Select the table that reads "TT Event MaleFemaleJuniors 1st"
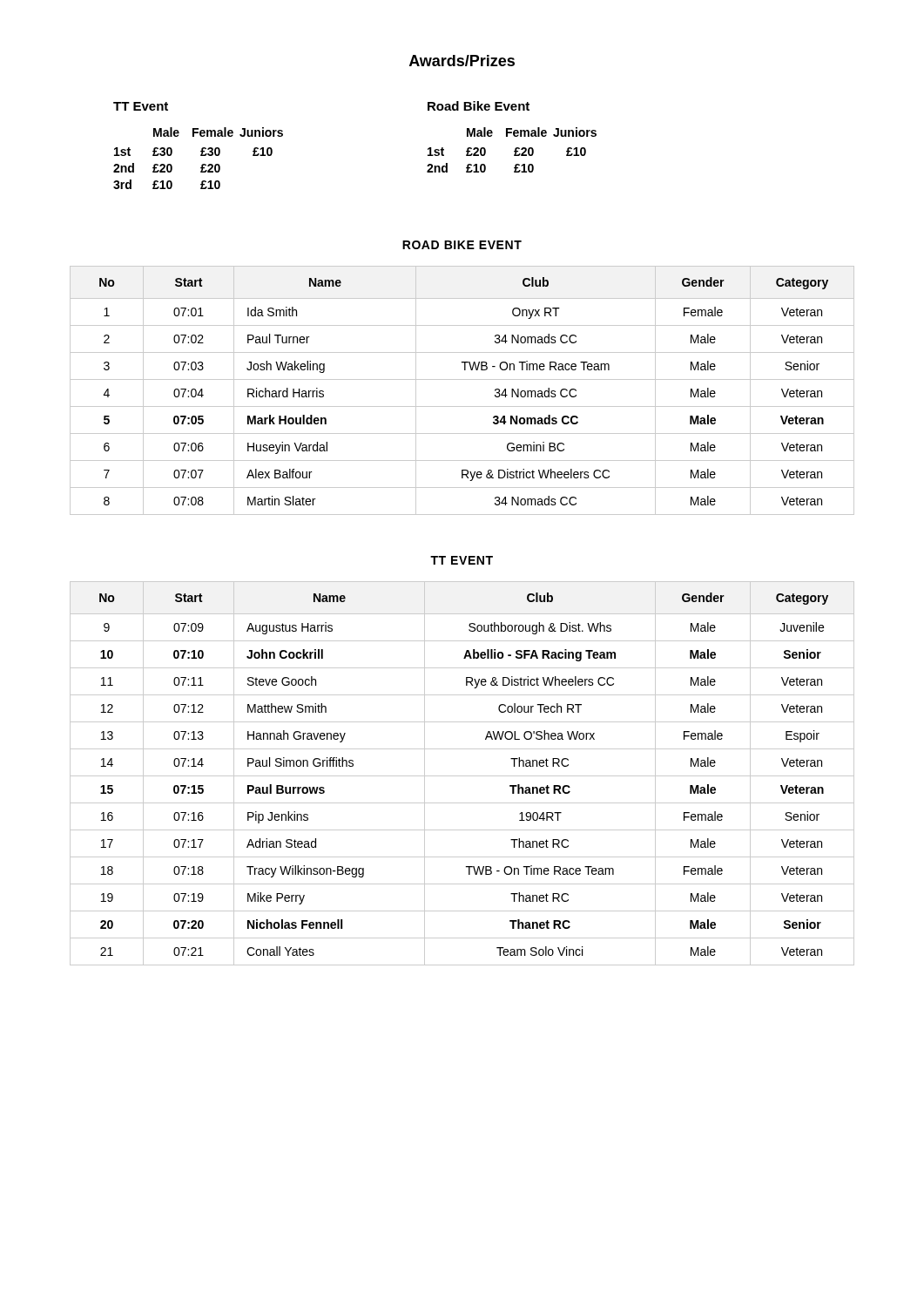The width and height of the screenshot is (924, 1307). click(x=462, y=146)
